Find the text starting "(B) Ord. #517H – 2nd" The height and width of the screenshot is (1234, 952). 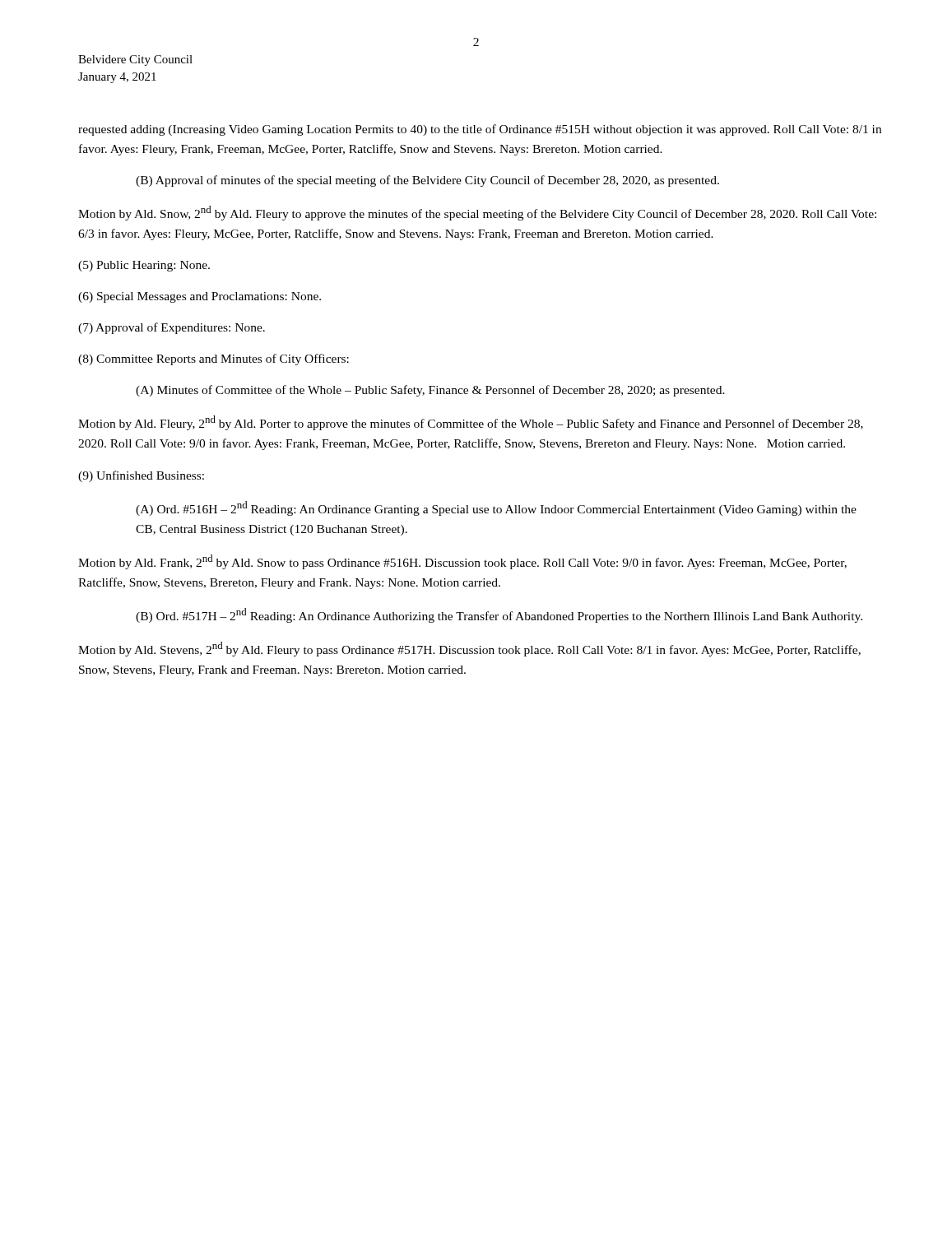point(499,614)
